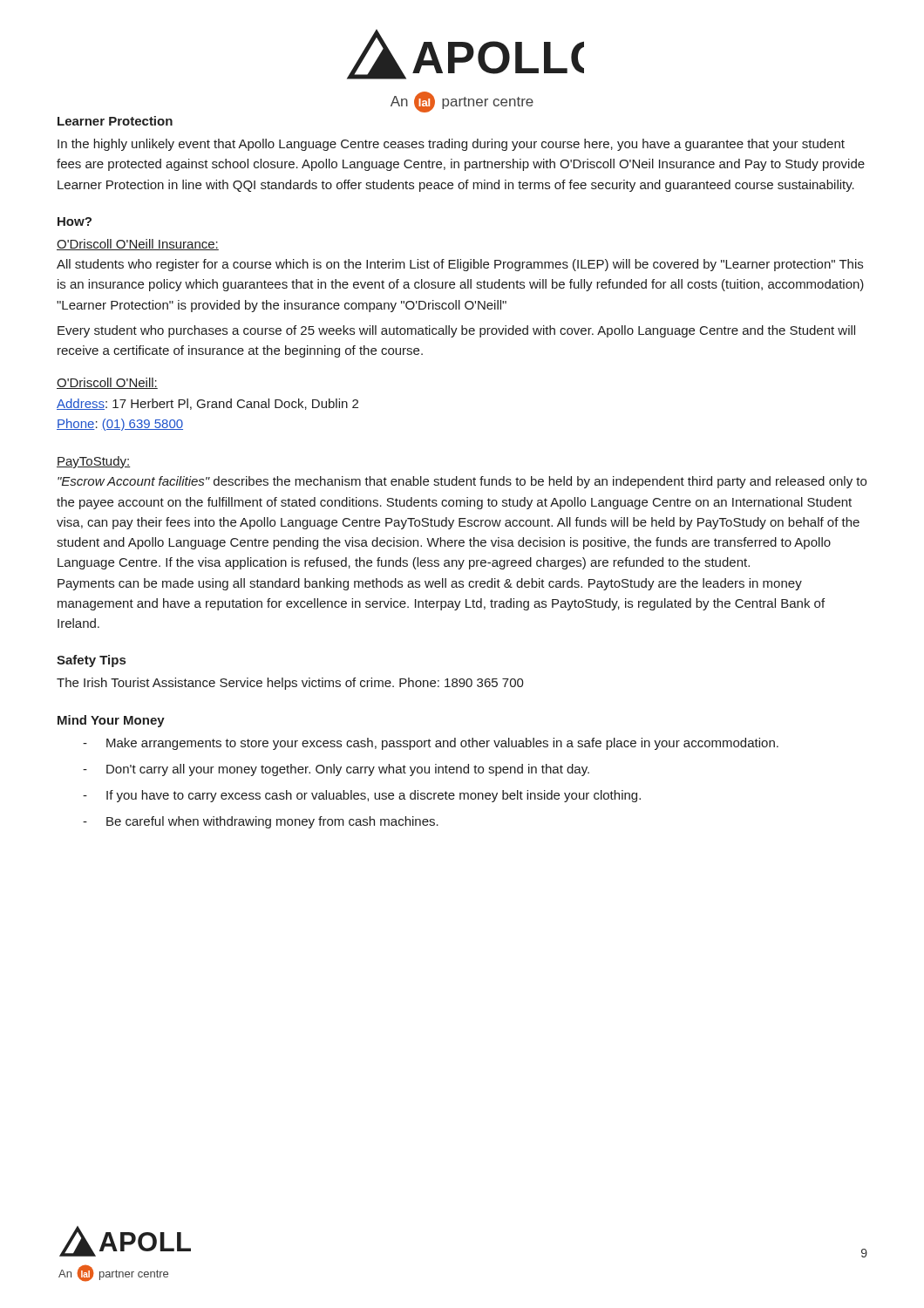Locate the region starting "PayToStudy: "Escrow Account facilities" describes the"
Viewport: 924px width, 1308px height.
pos(462,542)
